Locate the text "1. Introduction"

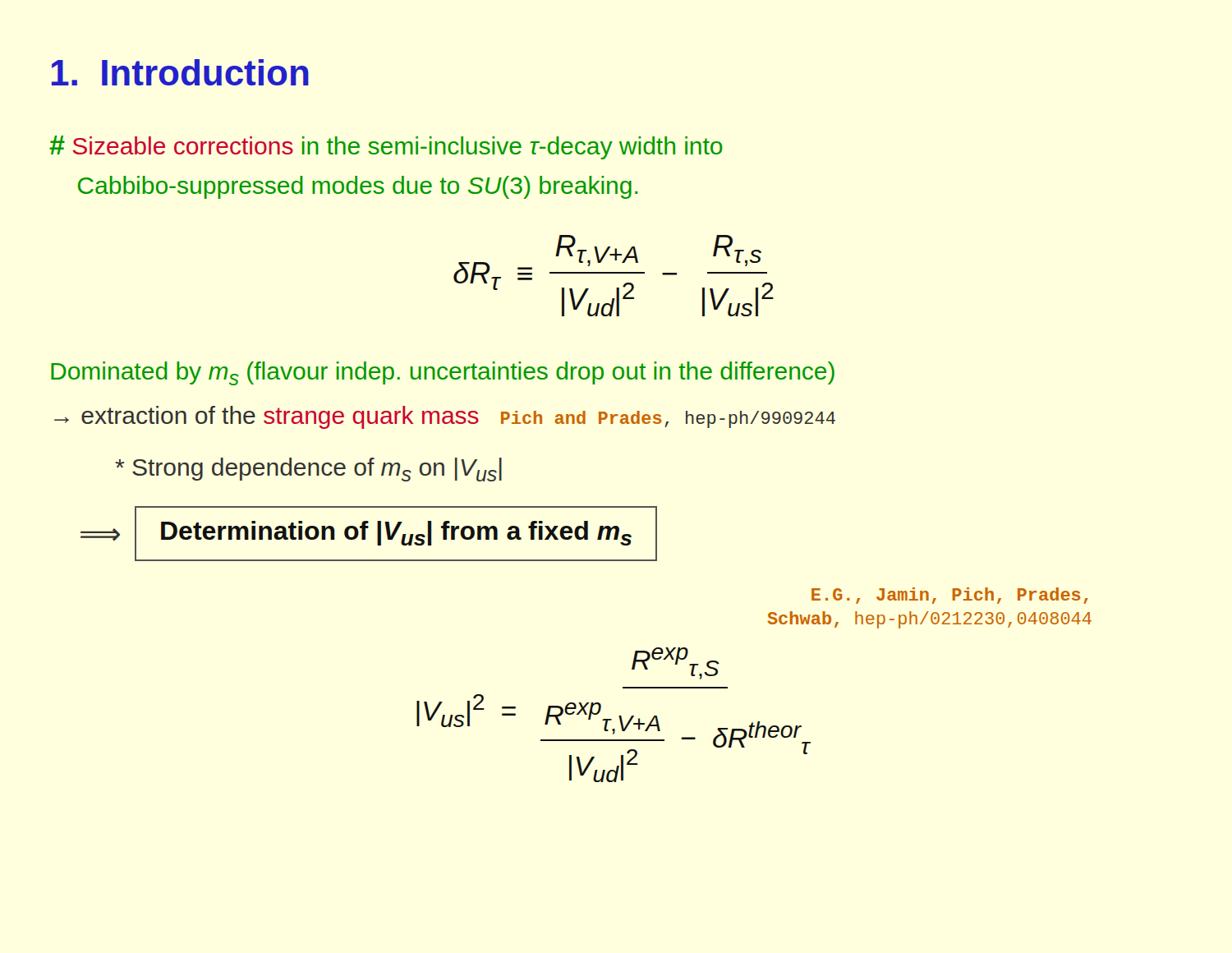pos(180,73)
